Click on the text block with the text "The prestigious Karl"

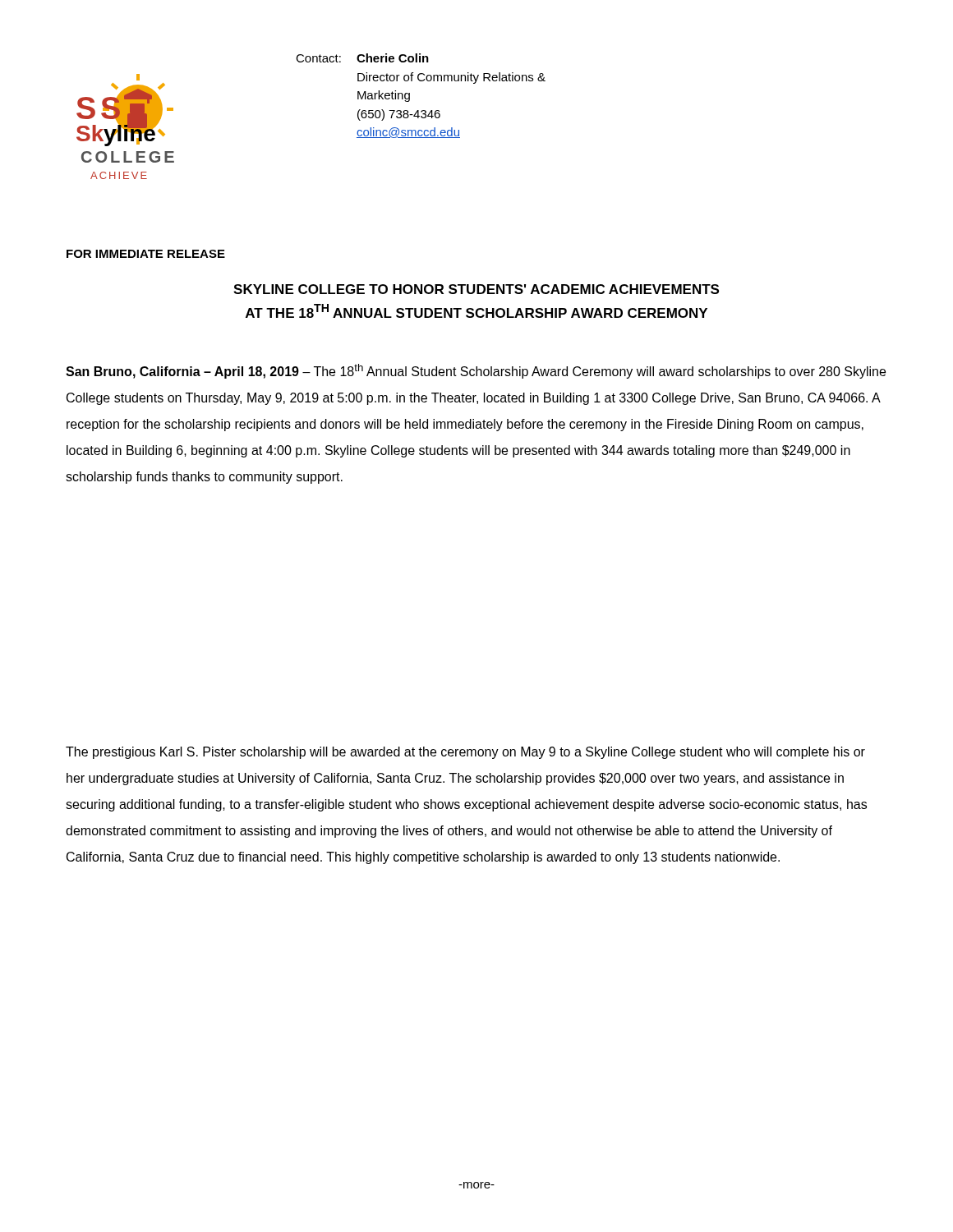467,804
